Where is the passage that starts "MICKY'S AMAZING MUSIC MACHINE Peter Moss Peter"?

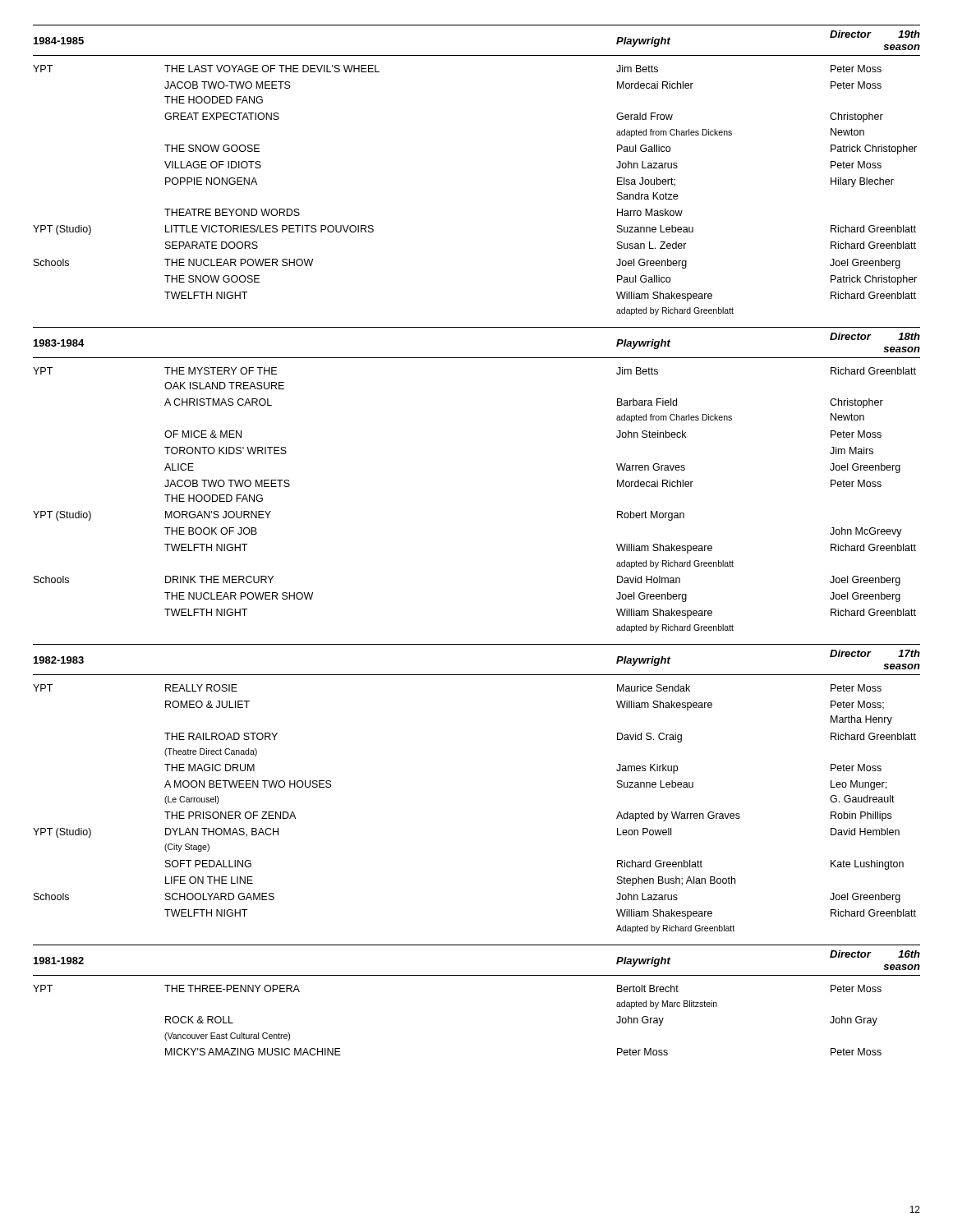coord(251,1052)
